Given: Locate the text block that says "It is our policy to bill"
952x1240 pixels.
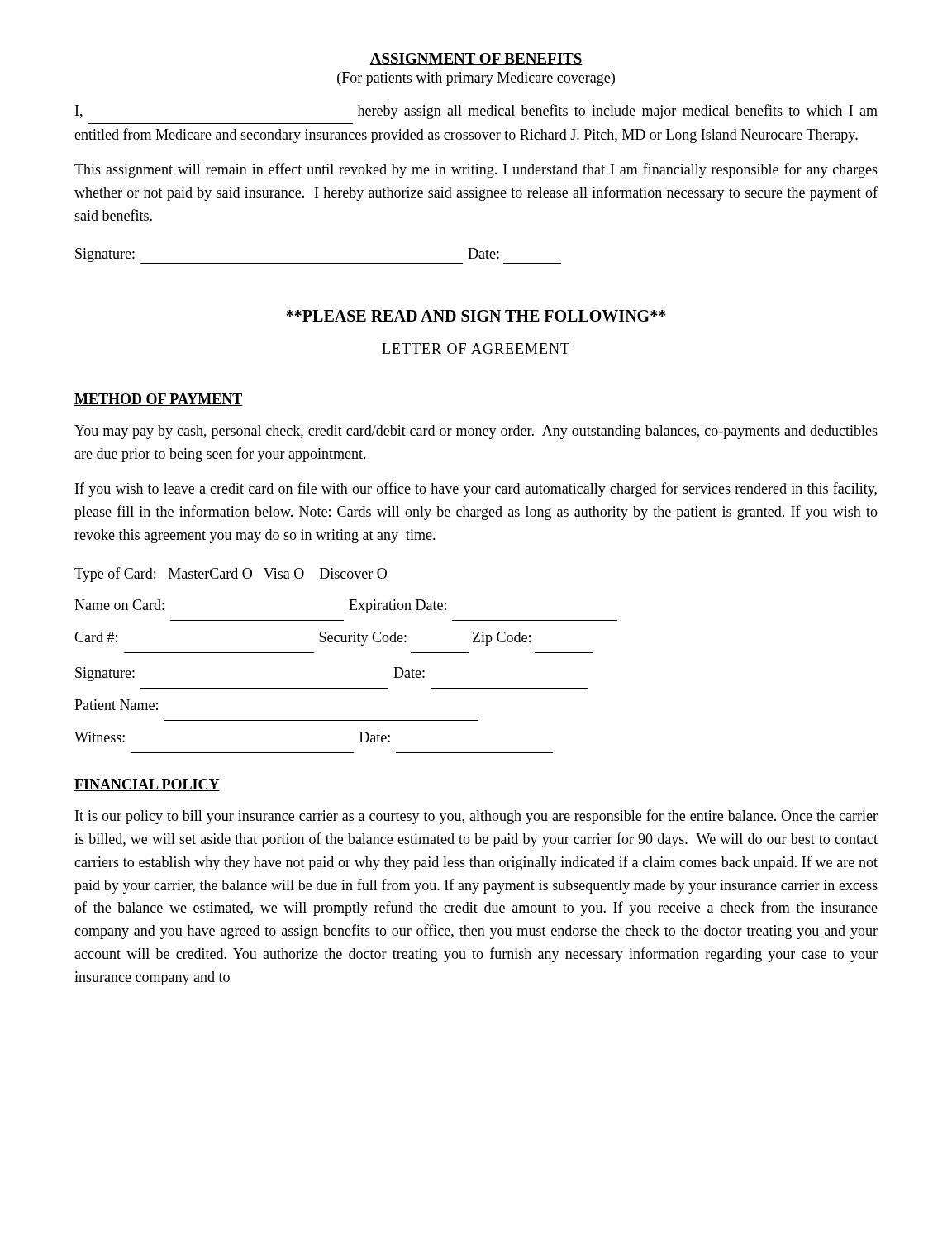Looking at the screenshot, I should tap(476, 897).
